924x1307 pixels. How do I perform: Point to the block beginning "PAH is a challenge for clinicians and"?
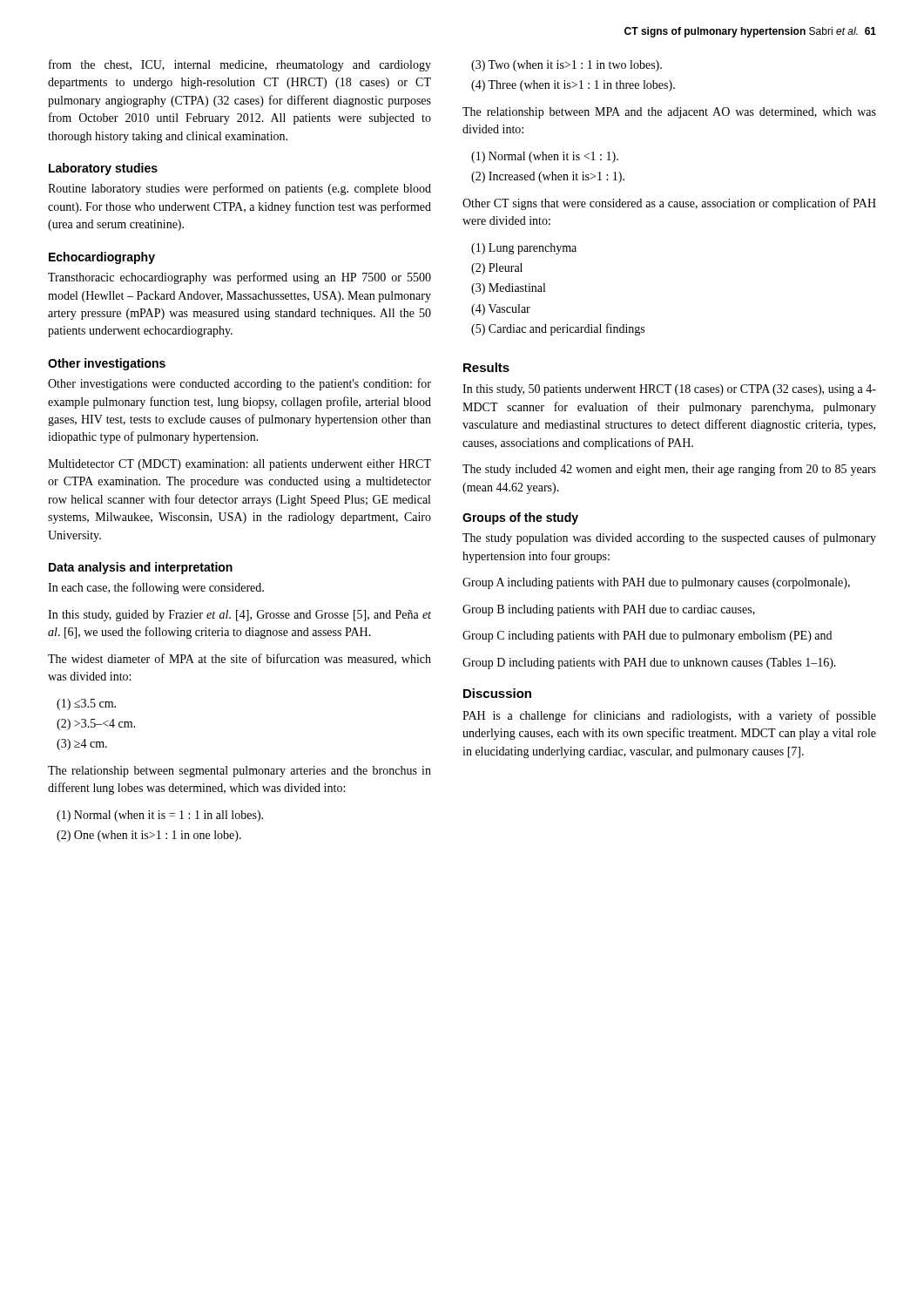(x=669, y=733)
